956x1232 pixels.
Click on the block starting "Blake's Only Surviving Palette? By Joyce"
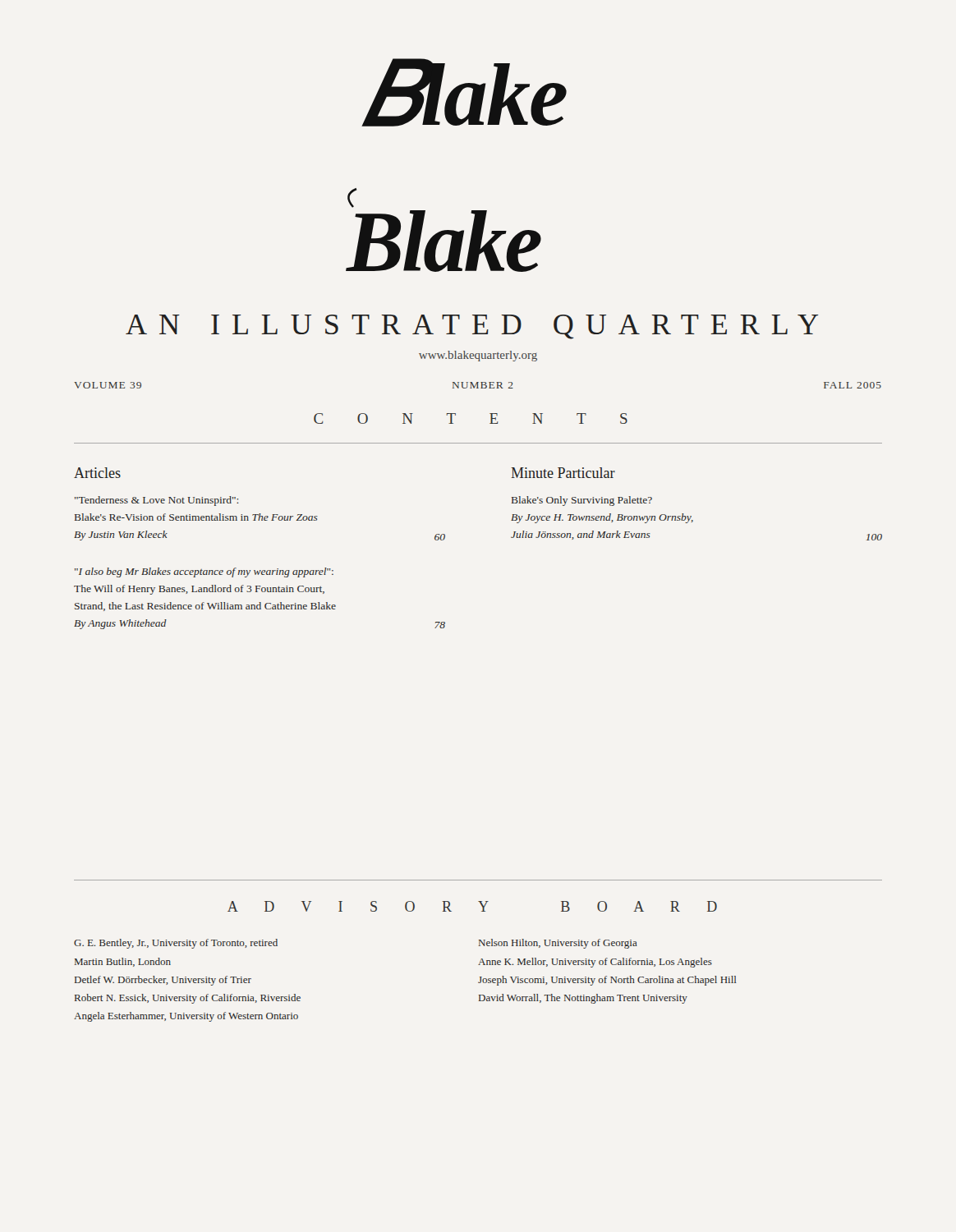pos(696,518)
